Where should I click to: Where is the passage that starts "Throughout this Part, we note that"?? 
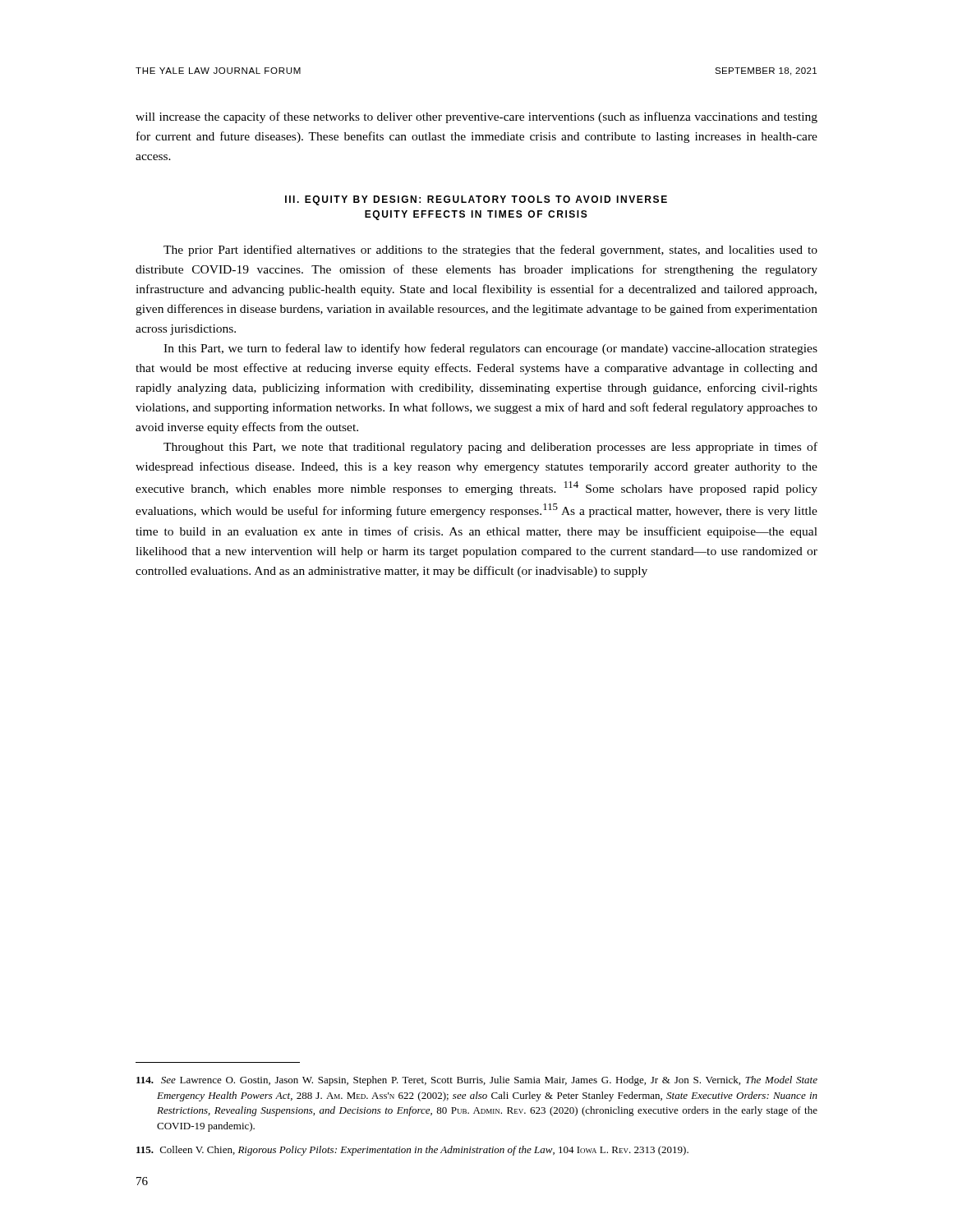(x=476, y=509)
